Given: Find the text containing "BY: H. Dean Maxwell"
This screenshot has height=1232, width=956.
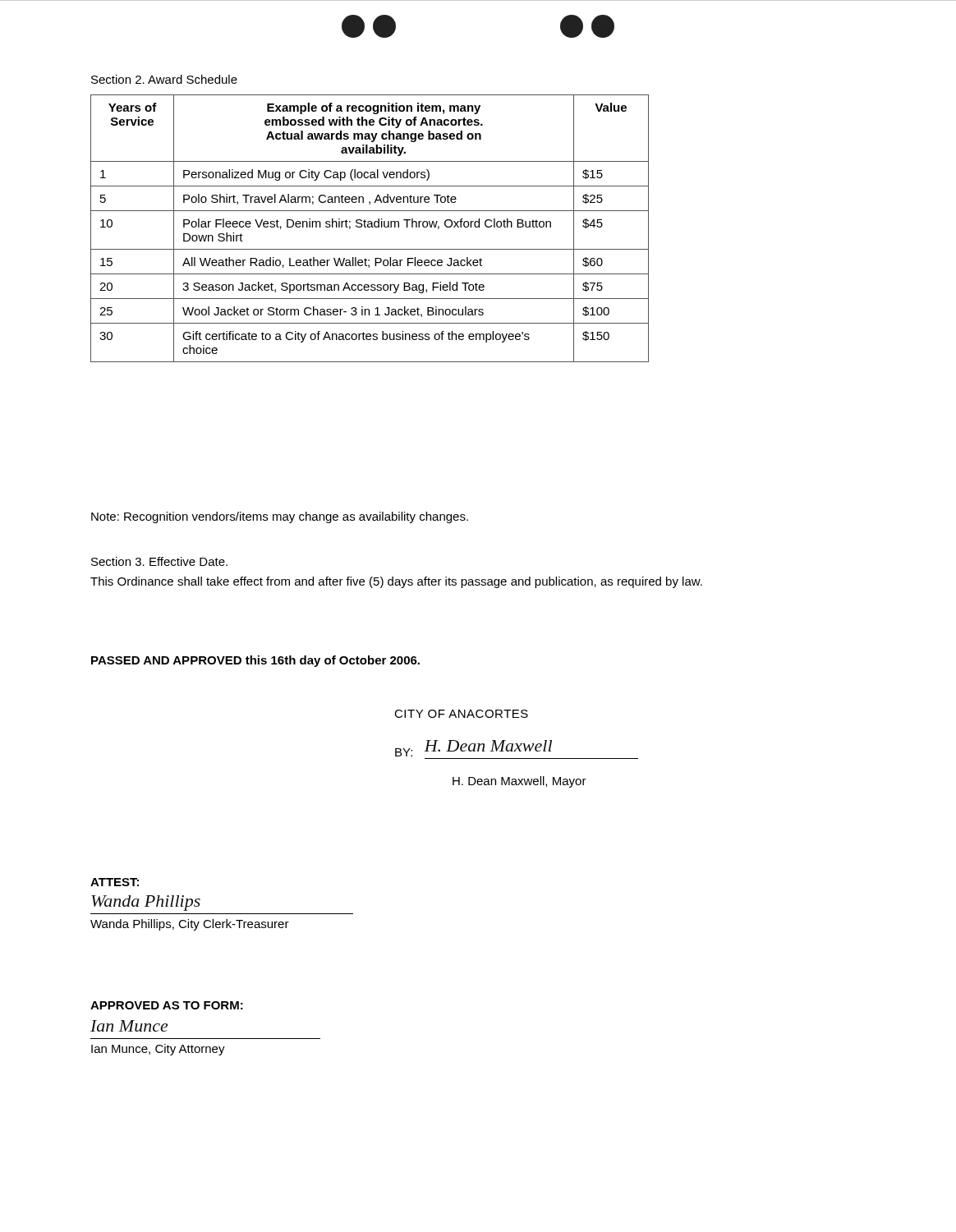Looking at the screenshot, I should tap(516, 747).
